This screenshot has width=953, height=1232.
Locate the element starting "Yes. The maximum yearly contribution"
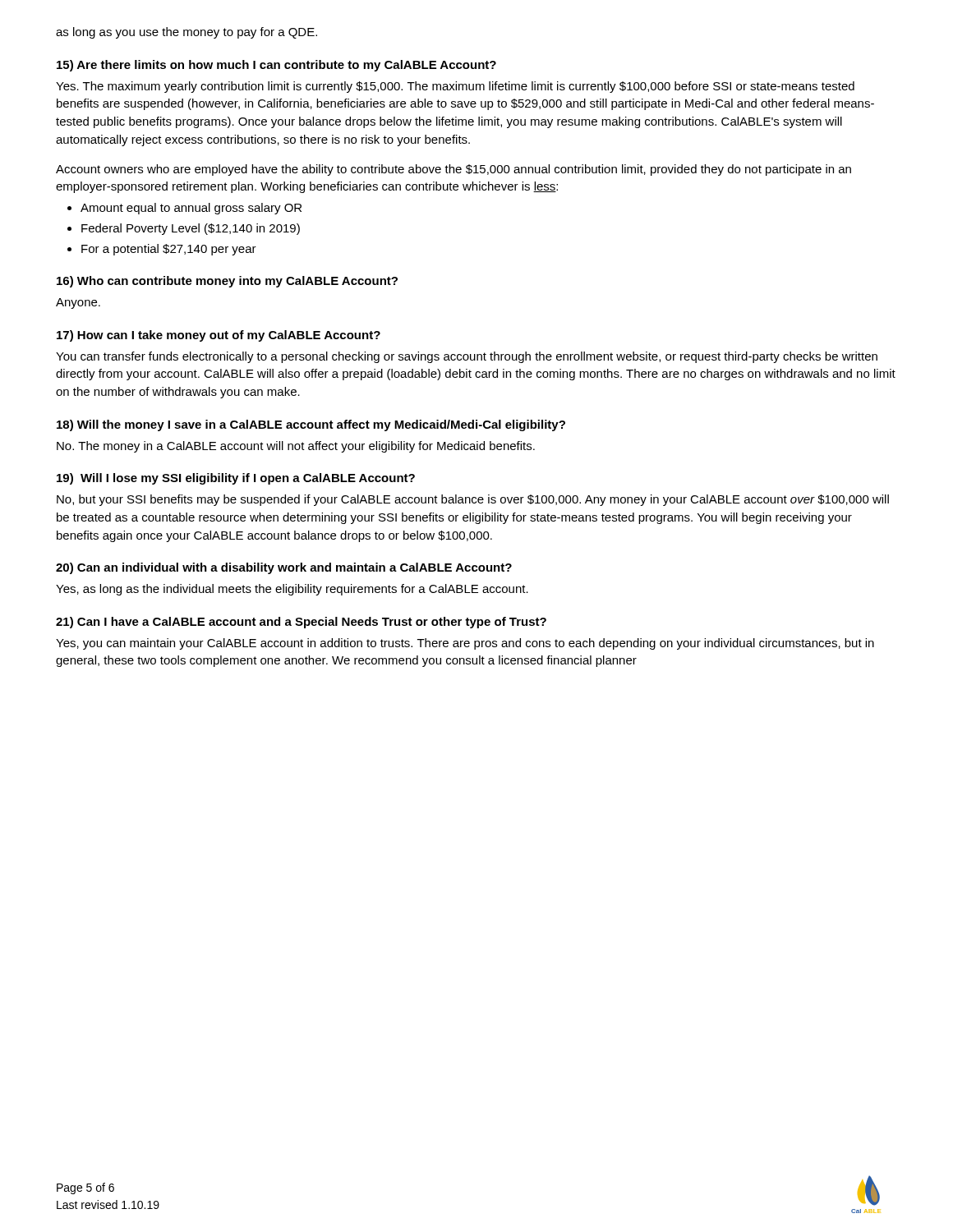465,112
